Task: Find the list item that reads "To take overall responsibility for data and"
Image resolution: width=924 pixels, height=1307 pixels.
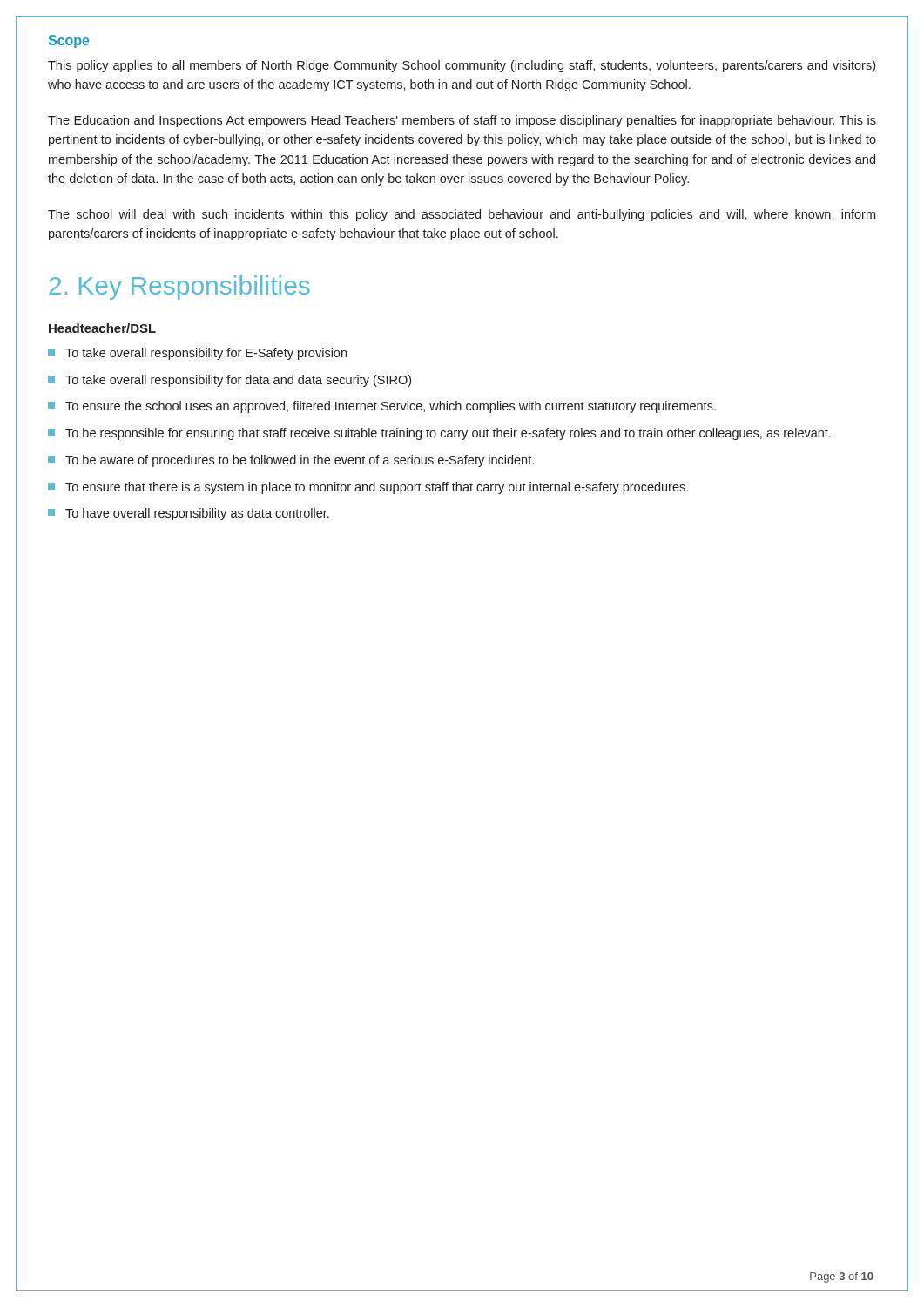Action: [229, 381]
